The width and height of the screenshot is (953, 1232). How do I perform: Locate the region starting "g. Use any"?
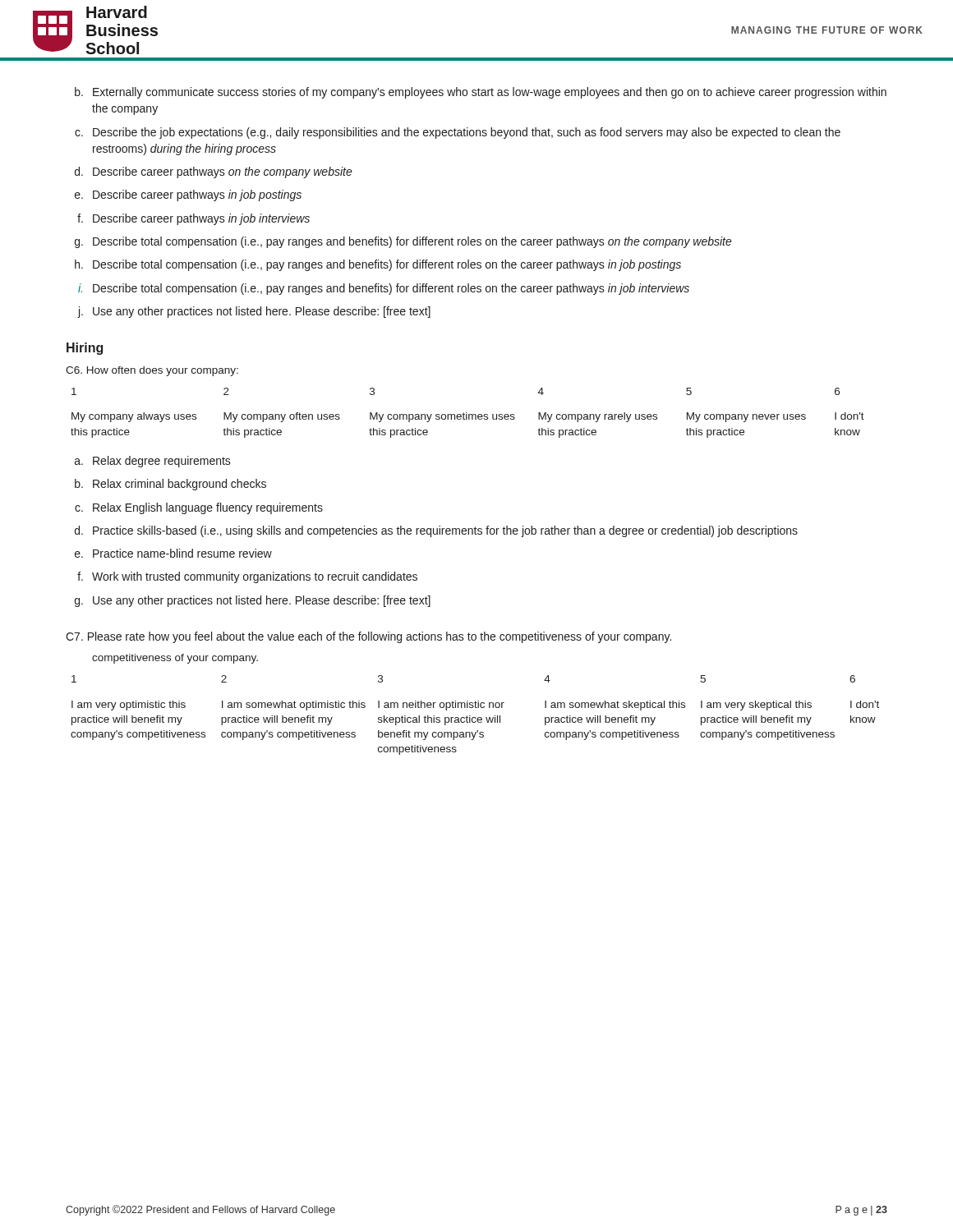[253, 601]
